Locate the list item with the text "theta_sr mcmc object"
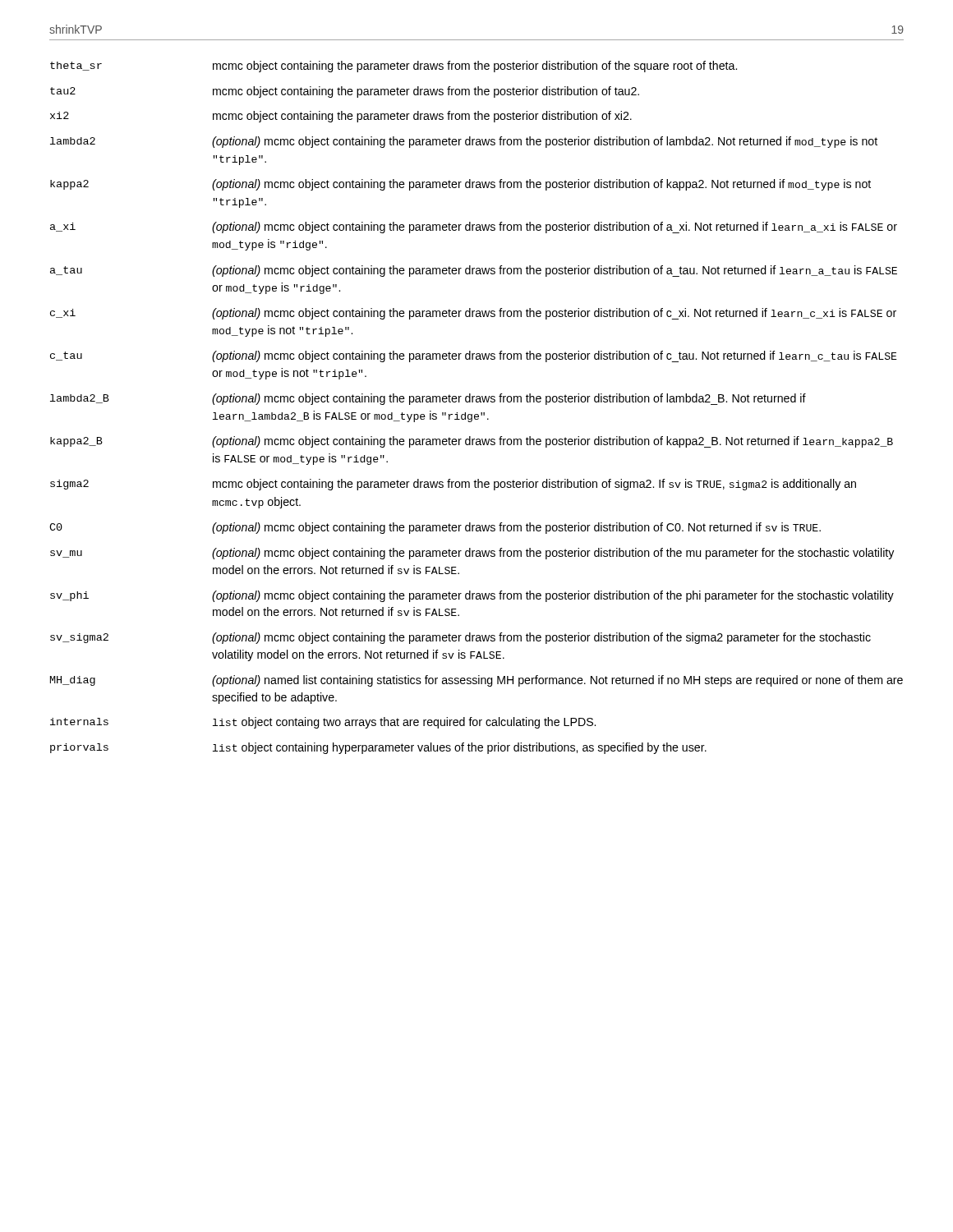This screenshot has width=953, height=1232. [x=476, y=66]
